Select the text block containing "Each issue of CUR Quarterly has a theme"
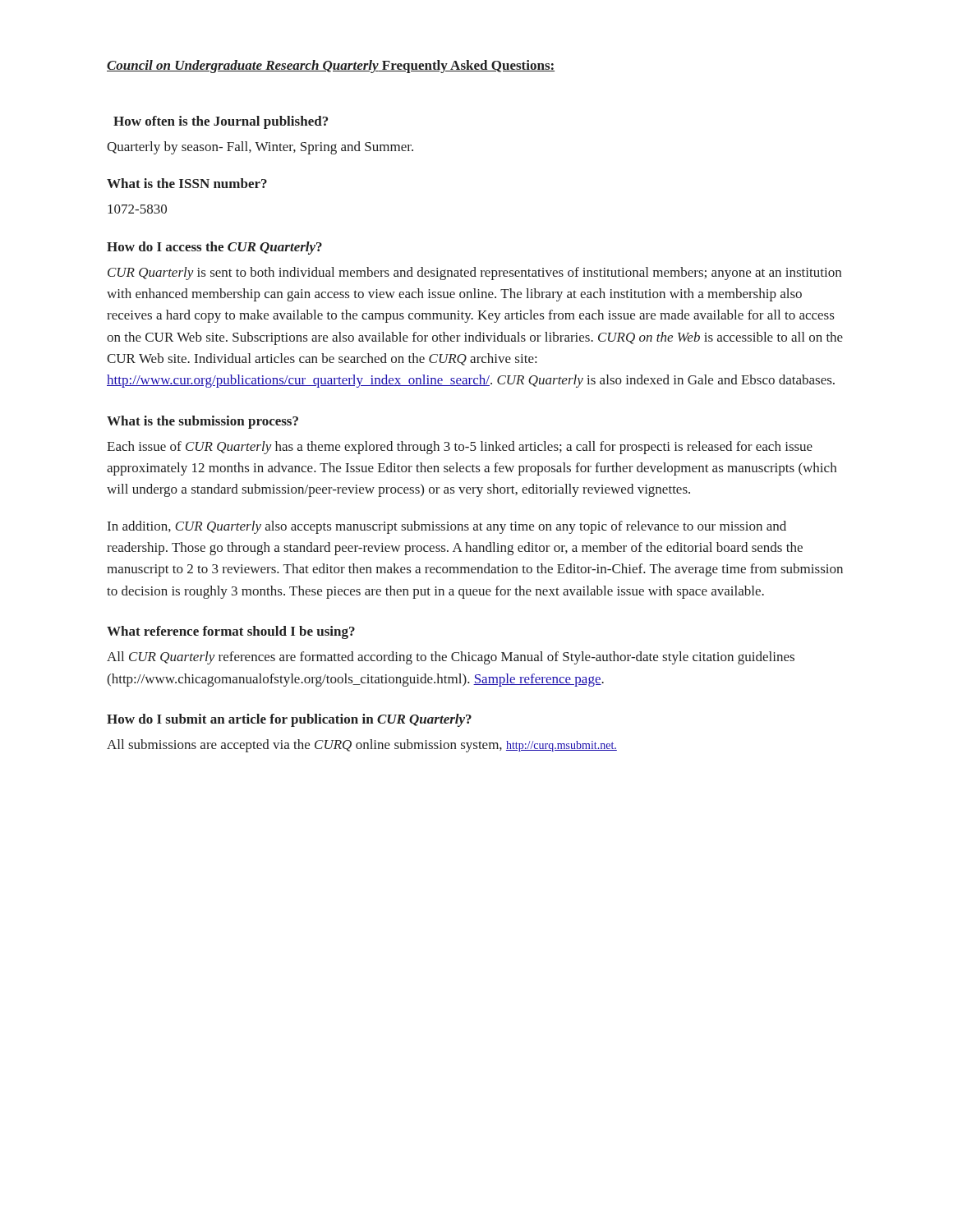 (472, 468)
